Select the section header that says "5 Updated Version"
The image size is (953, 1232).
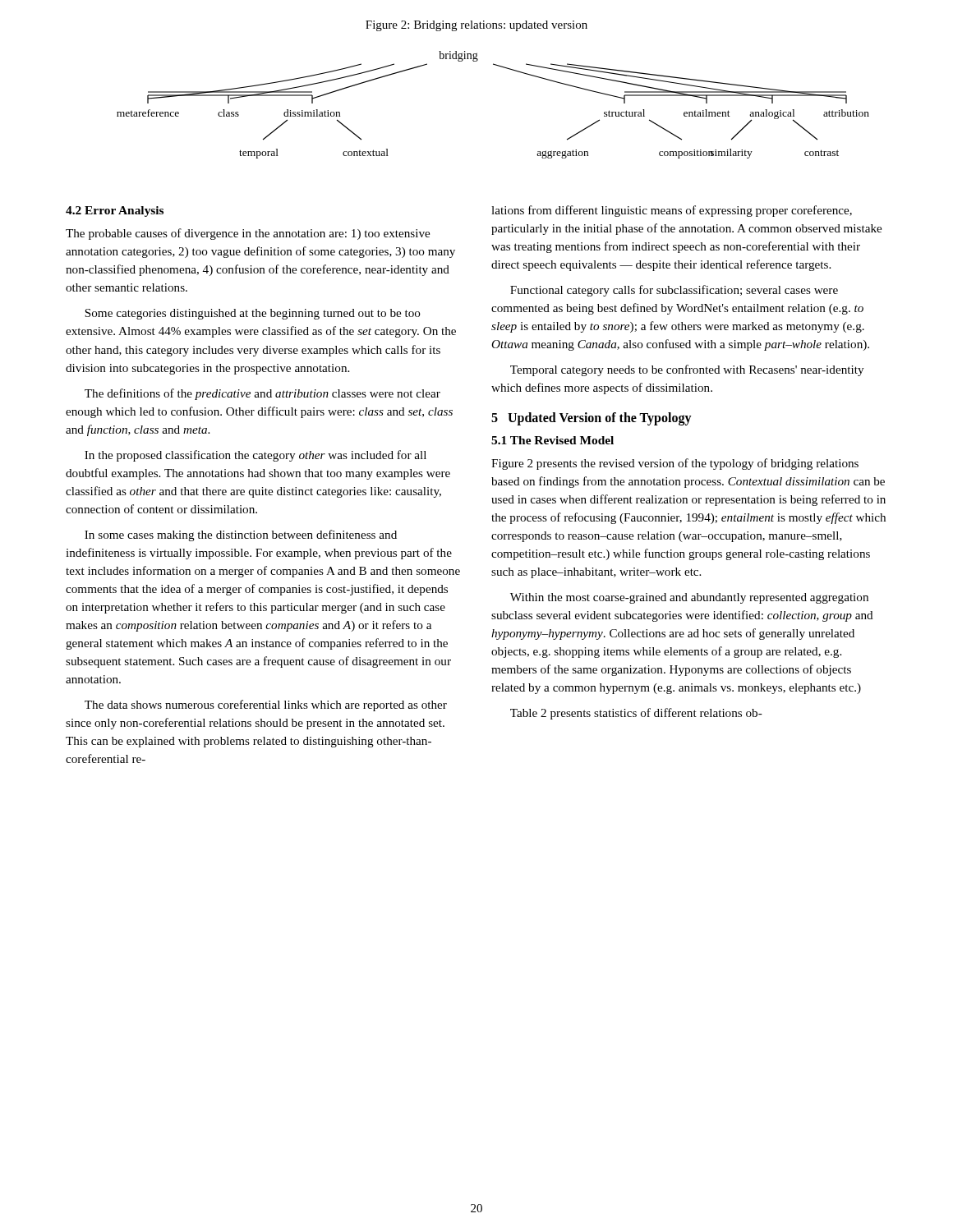(x=591, y=418)
